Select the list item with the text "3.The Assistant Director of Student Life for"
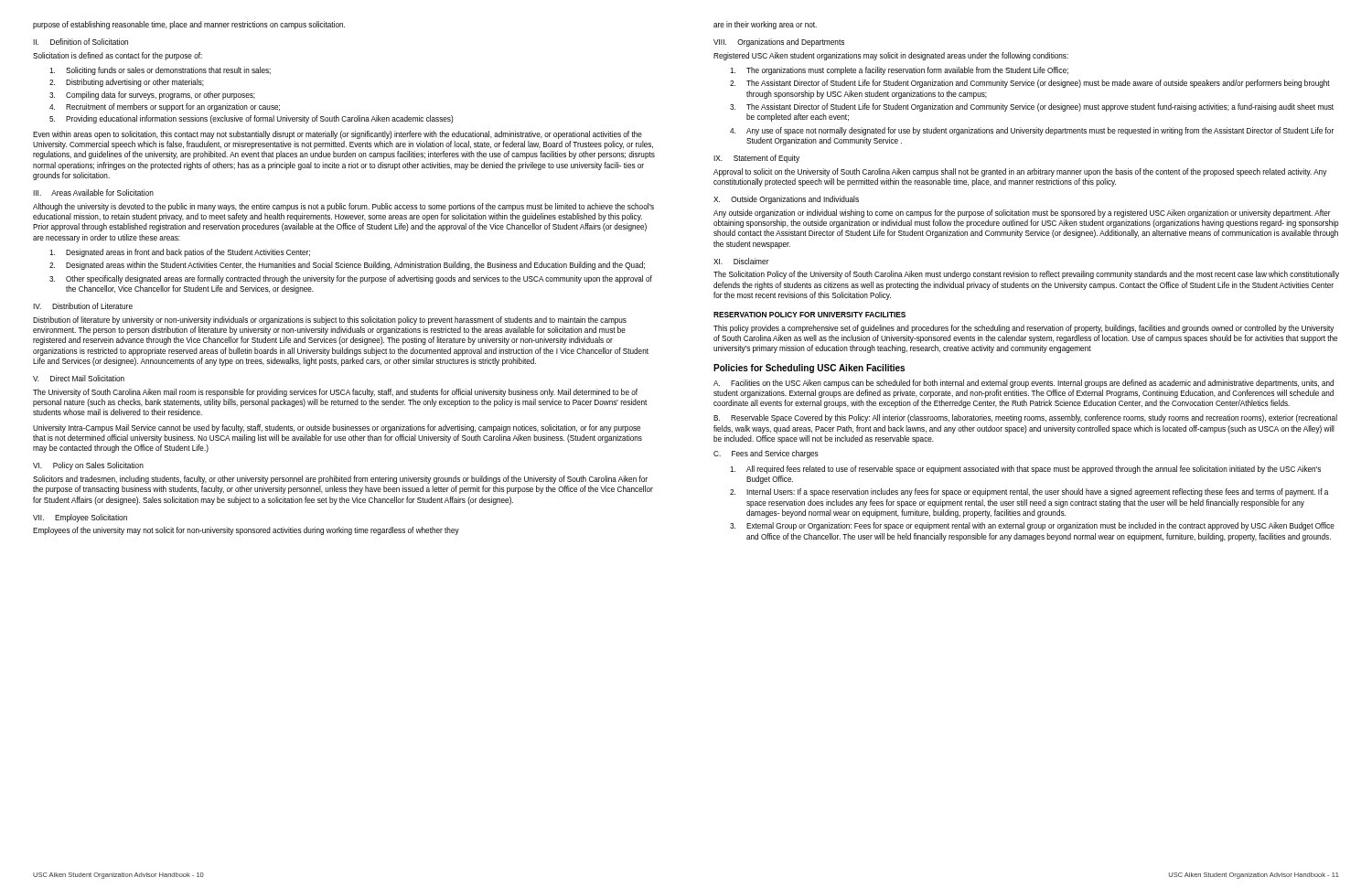 tap(1034, 113)
